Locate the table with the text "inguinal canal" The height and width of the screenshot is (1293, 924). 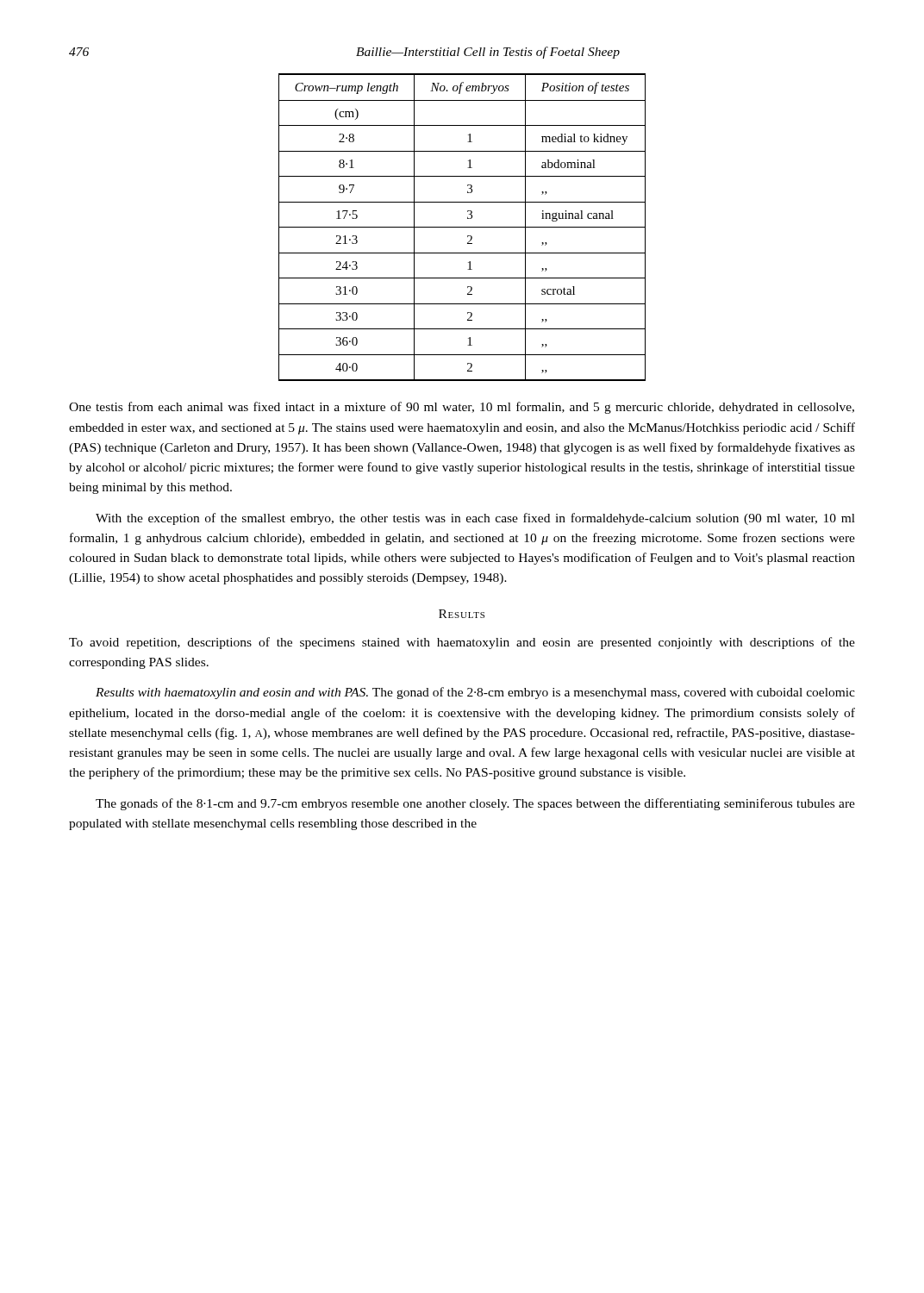point(462,227)
